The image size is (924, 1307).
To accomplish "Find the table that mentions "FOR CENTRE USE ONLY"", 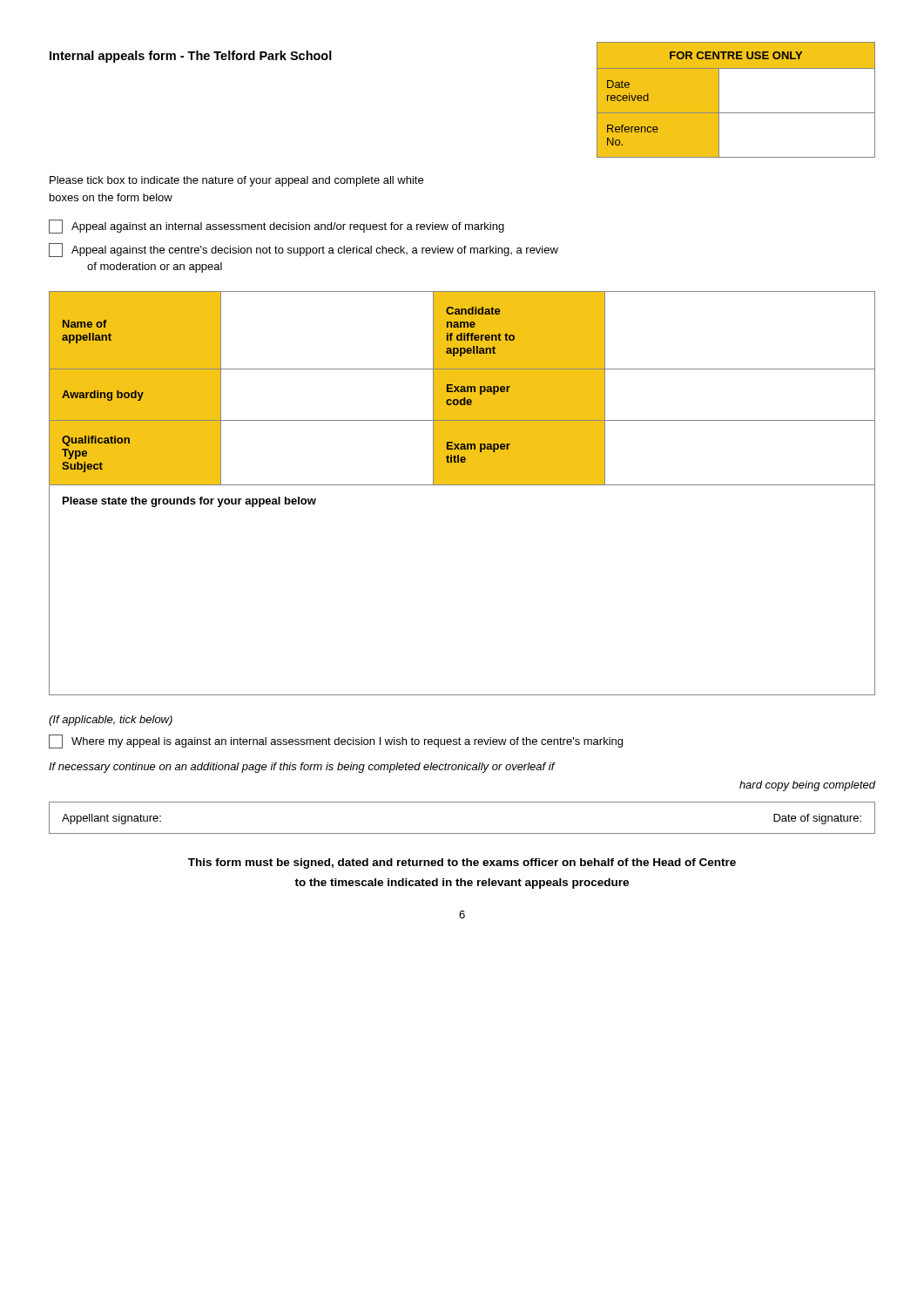I will coord(736,100).
